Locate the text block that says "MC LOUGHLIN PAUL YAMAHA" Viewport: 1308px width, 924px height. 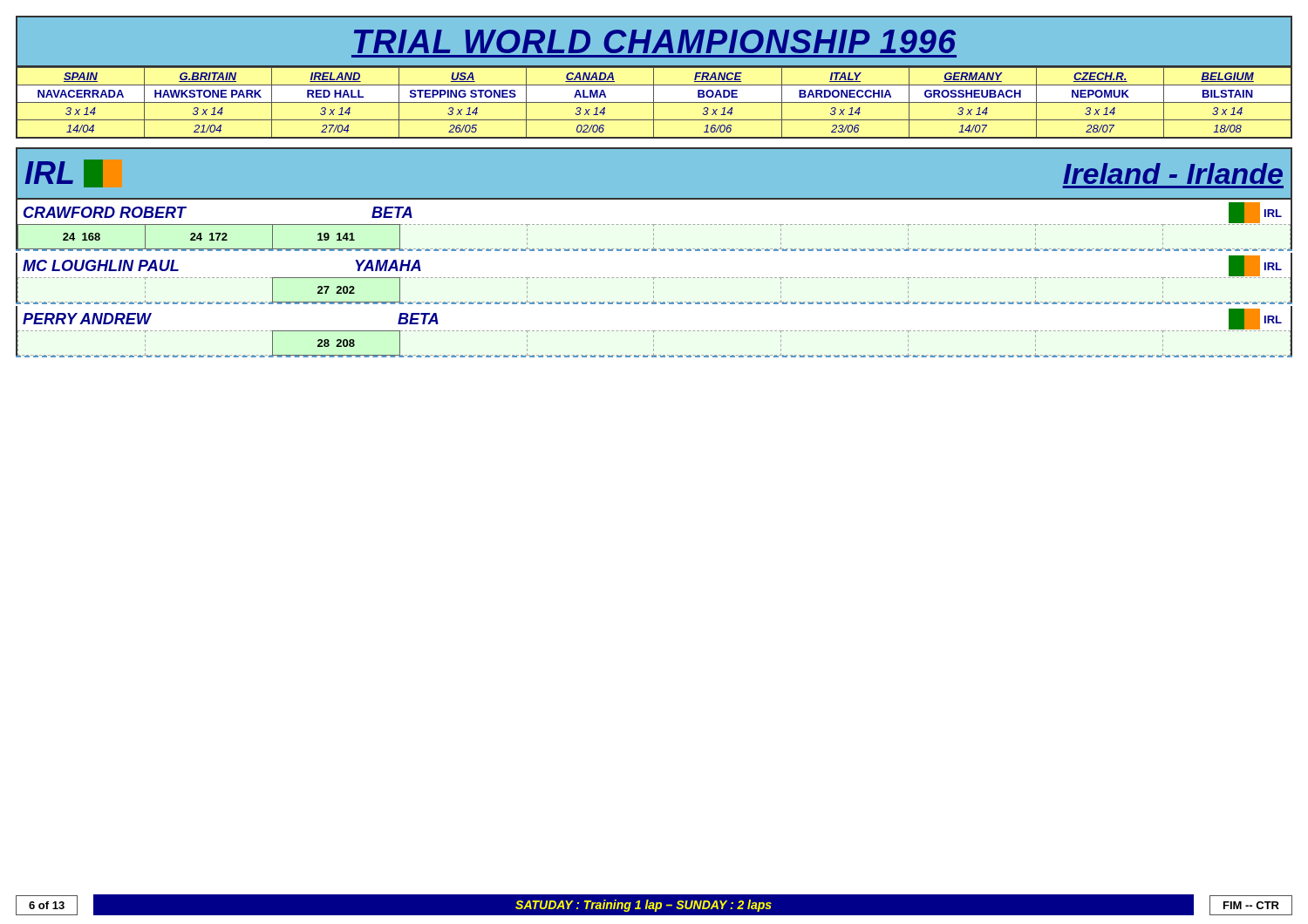pyautogui.click(x=652, y=266)
